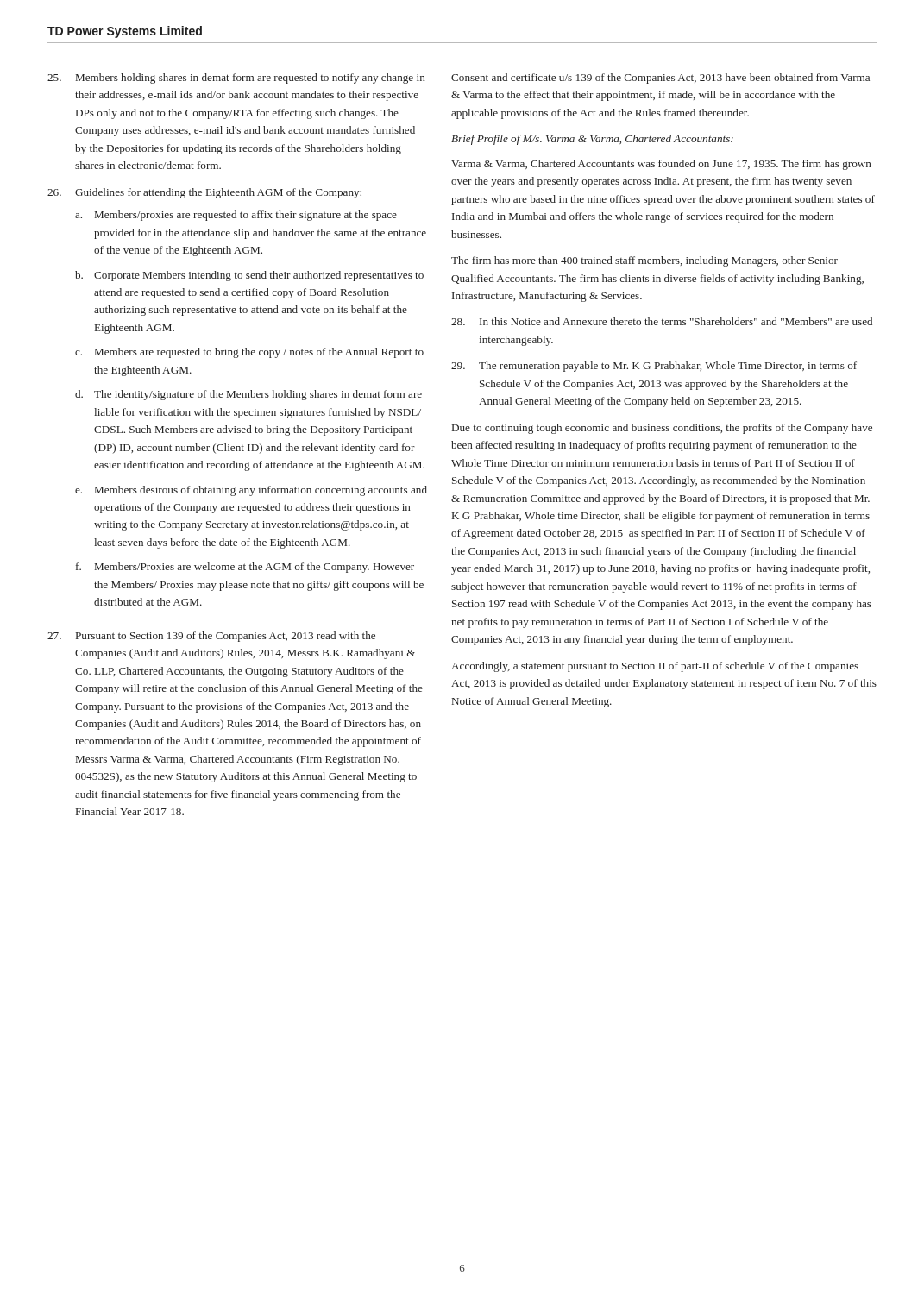This screenshot has height=1294, width=924.
Task: Select the text starting "Consent and certificate"
Action: tap(664, 95)
